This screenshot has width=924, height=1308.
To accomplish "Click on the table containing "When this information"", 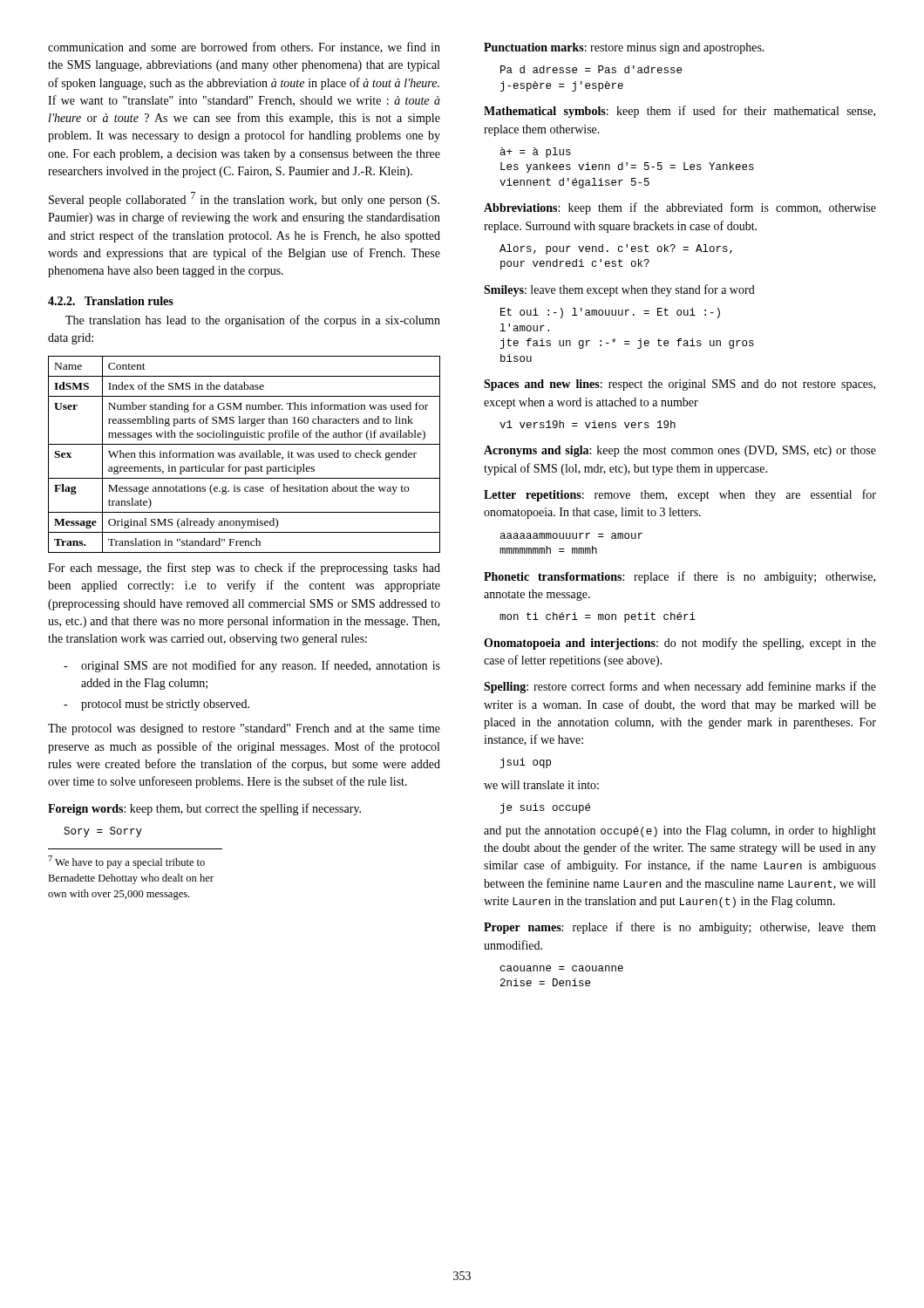I will (244, 454).
